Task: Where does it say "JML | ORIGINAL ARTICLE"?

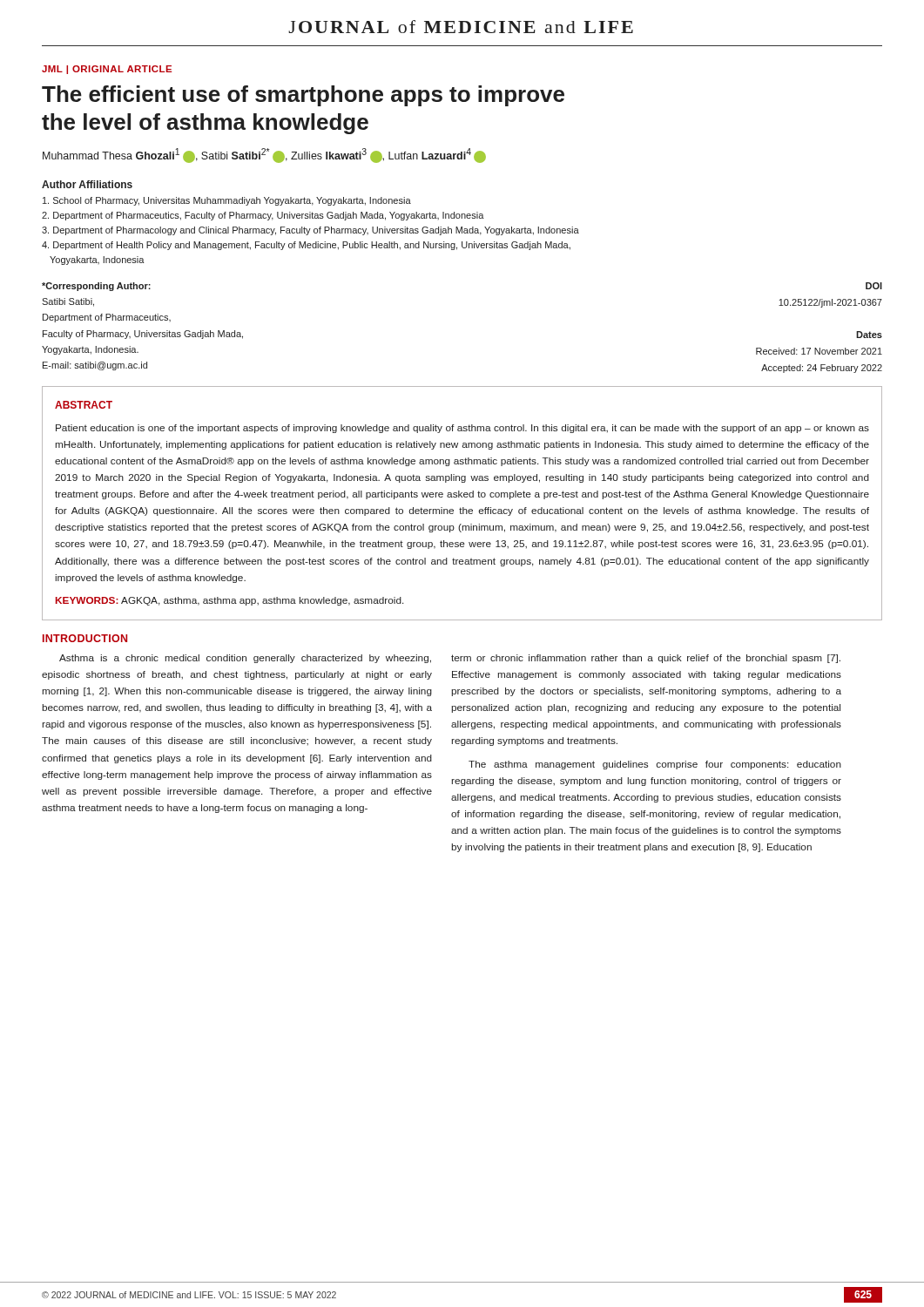Action: [x=107, y=69]
